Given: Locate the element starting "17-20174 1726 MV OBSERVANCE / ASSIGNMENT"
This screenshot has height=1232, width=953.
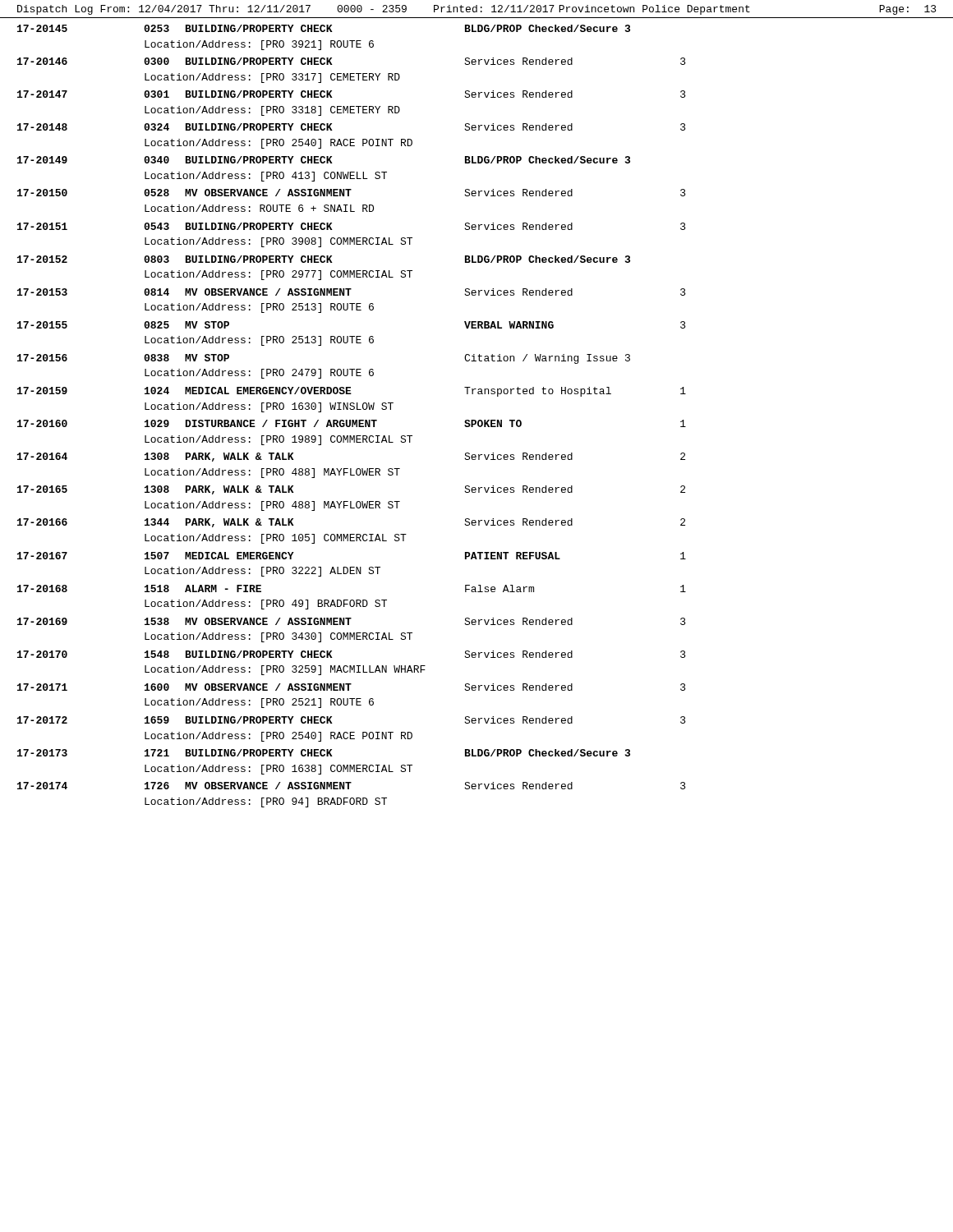Looking at the screenshot, I should point(476,795).
